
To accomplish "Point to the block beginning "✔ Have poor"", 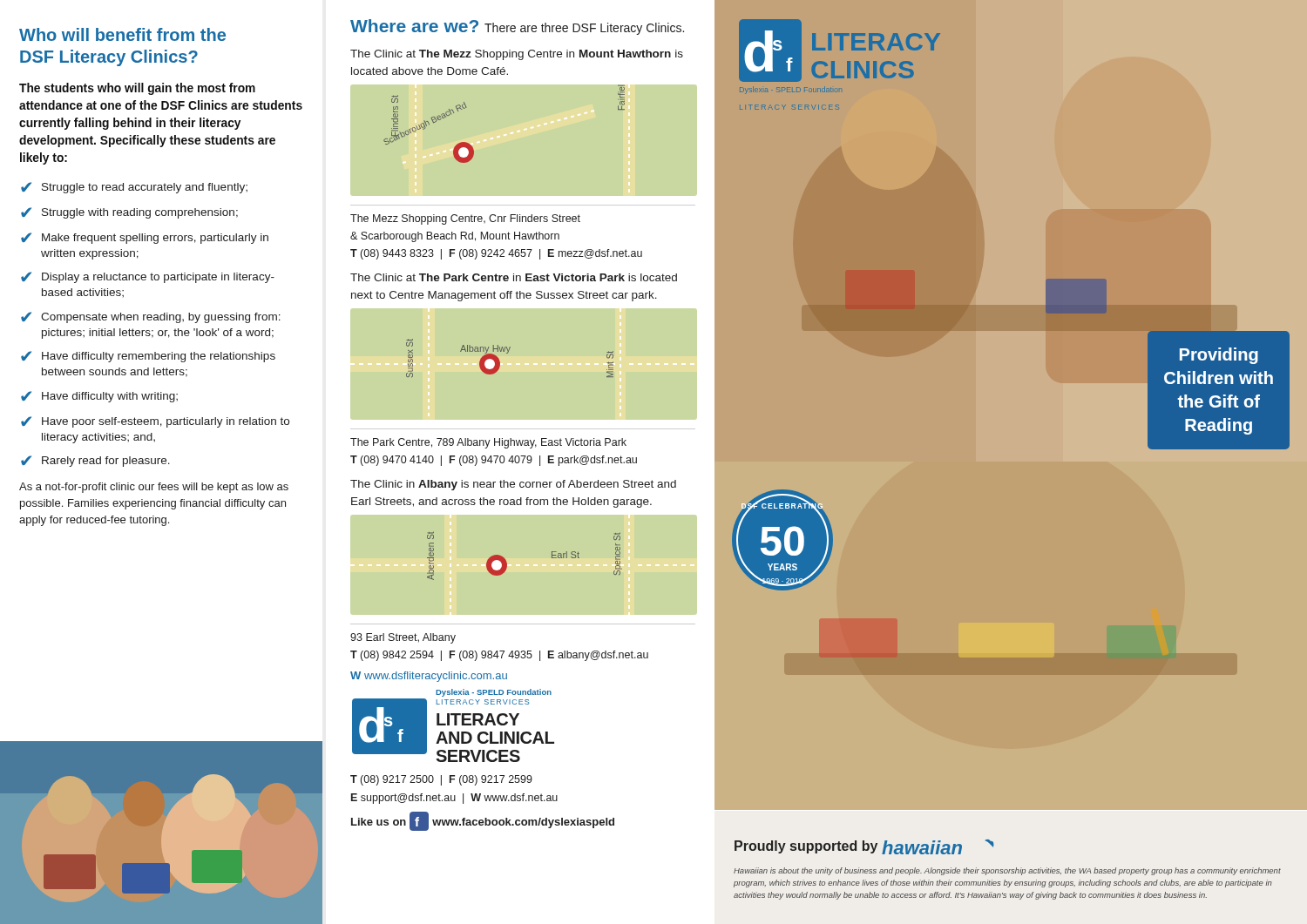I will pos(161,429).
